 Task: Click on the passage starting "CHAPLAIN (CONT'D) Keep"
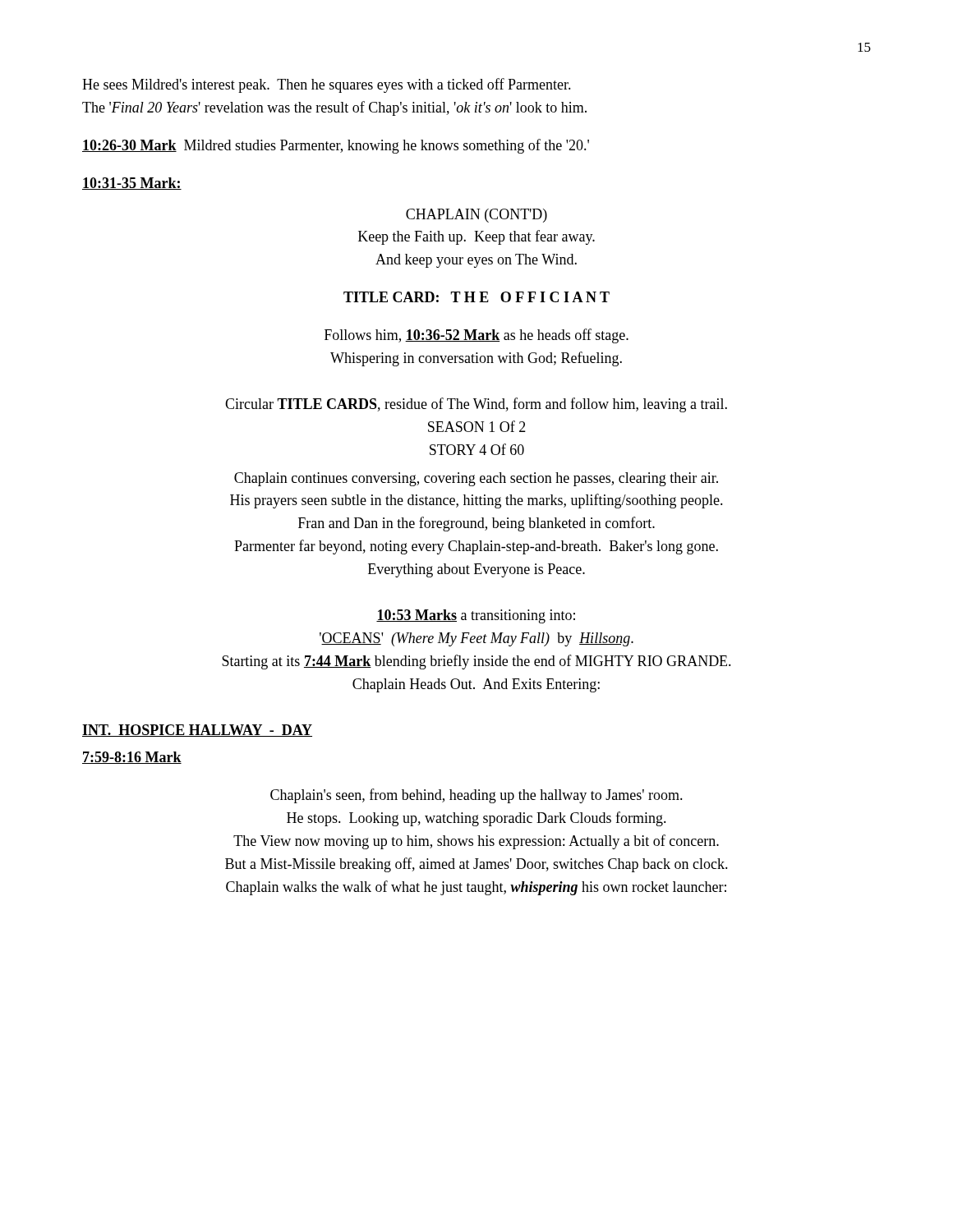tap(476, 237)
